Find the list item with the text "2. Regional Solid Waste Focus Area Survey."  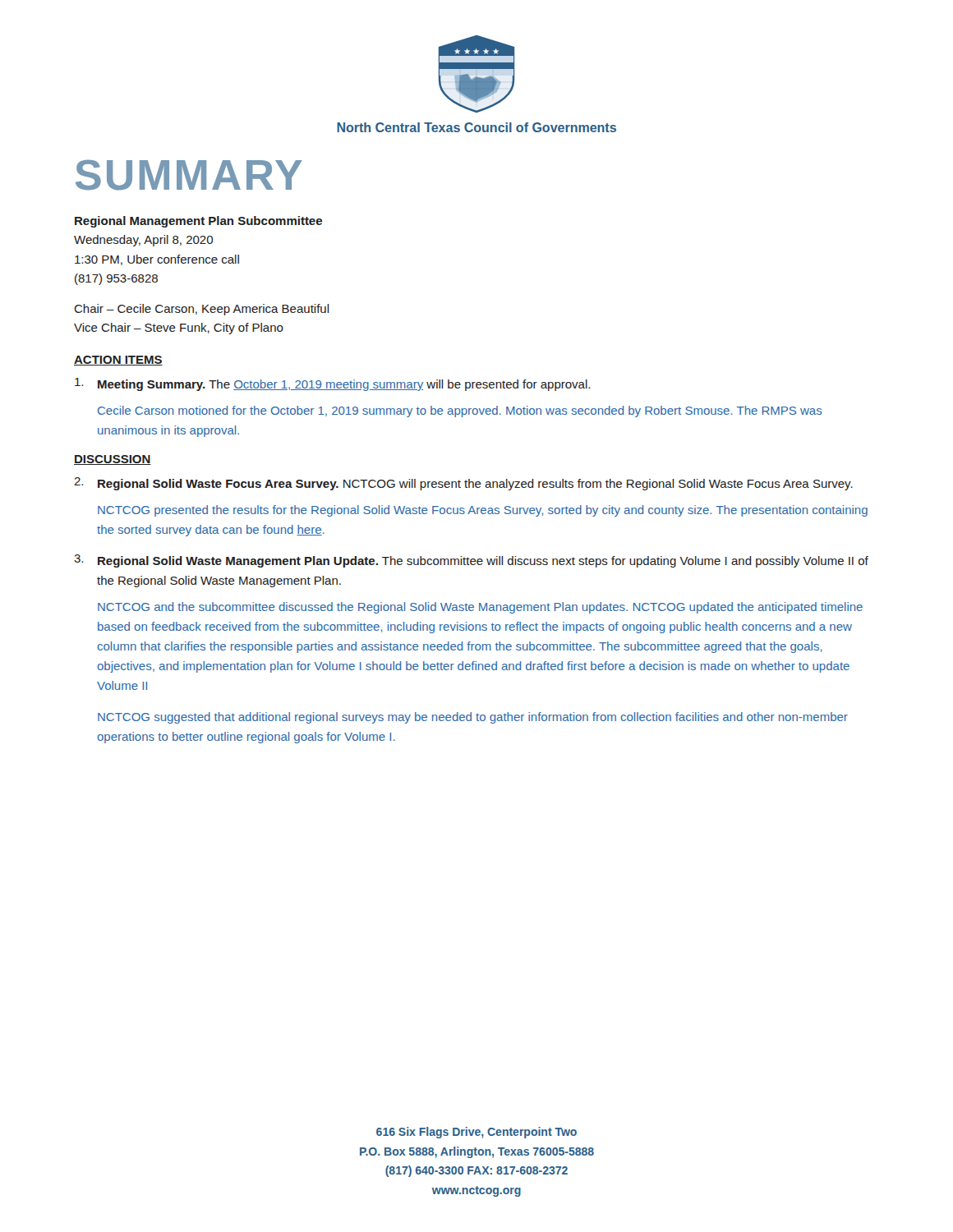[x=476, y=483]
